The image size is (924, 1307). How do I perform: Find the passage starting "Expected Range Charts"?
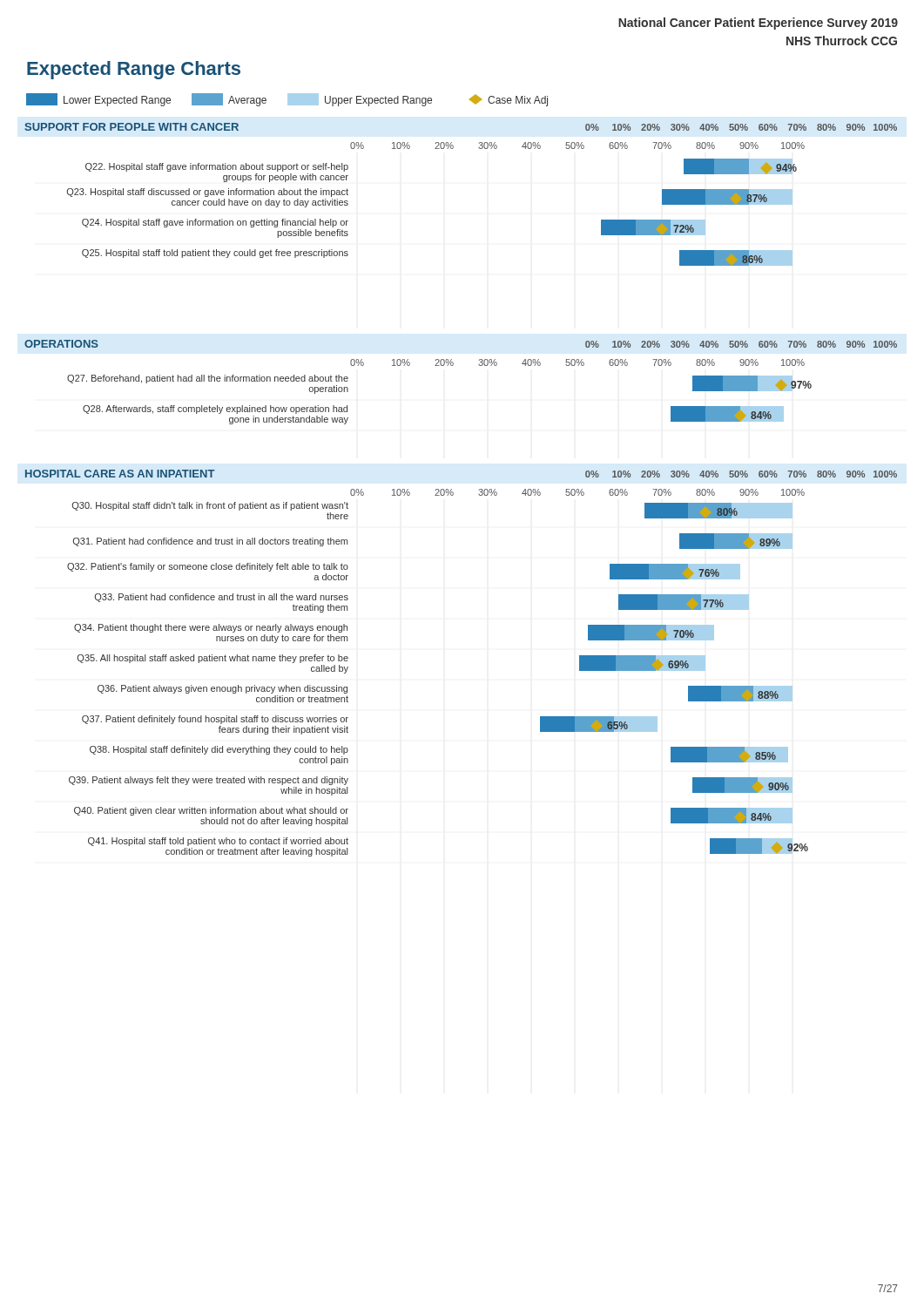pyautogui.click(x=134, y=68)
